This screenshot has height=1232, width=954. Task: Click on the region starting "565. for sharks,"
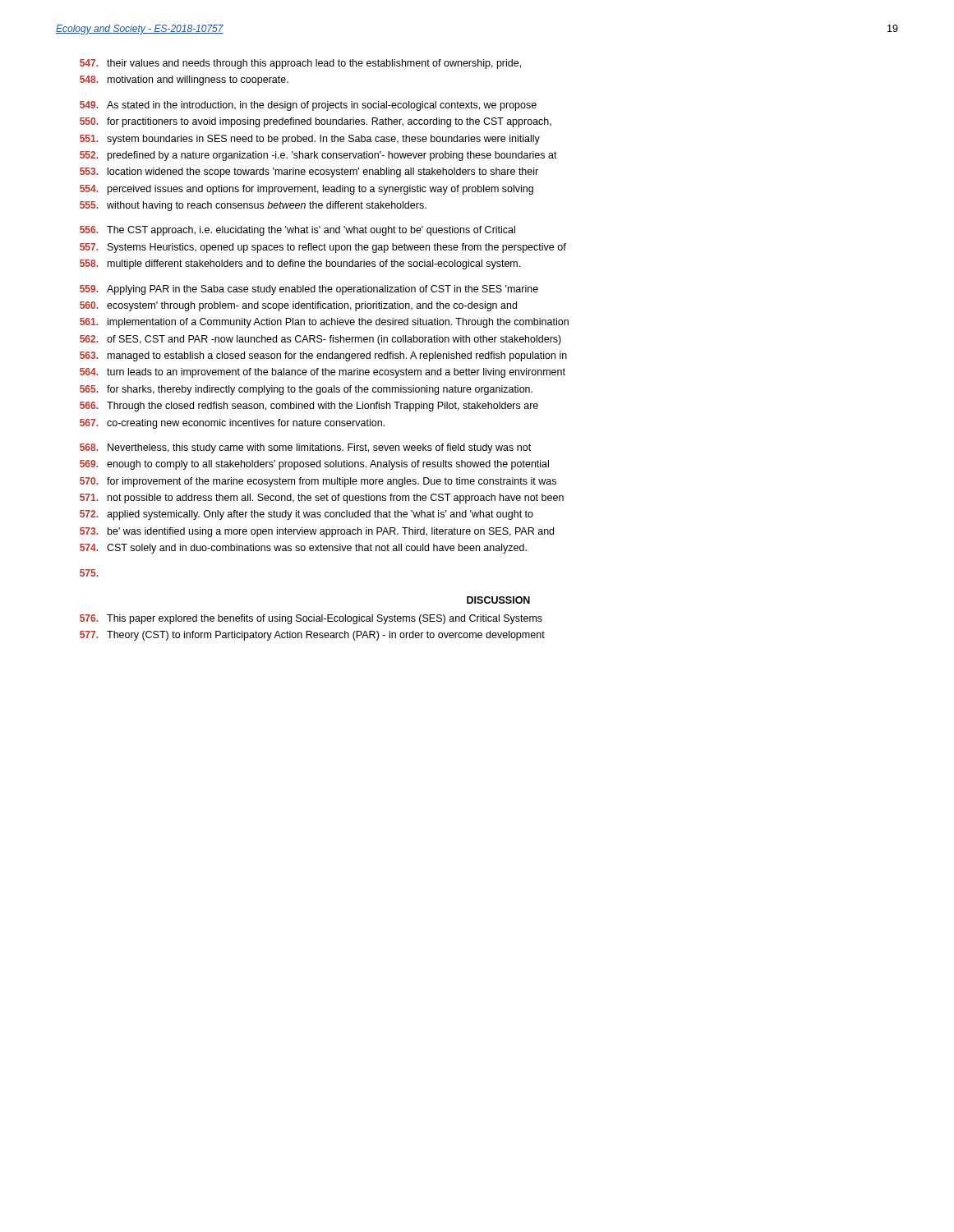tap(295, 390)
